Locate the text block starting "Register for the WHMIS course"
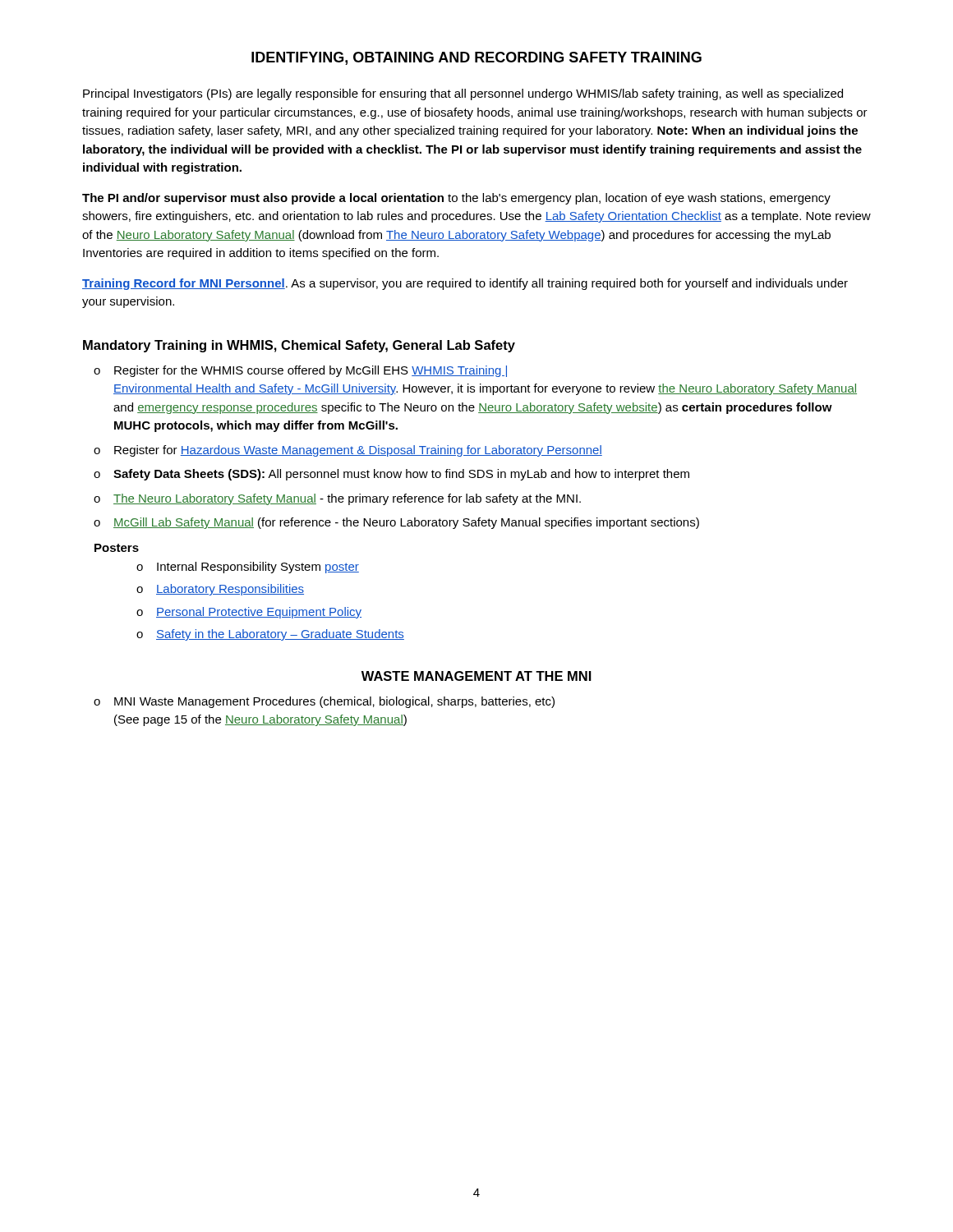Image resolution: width=953 pixels, height=1232 pixels. click(x=487, y=397)
